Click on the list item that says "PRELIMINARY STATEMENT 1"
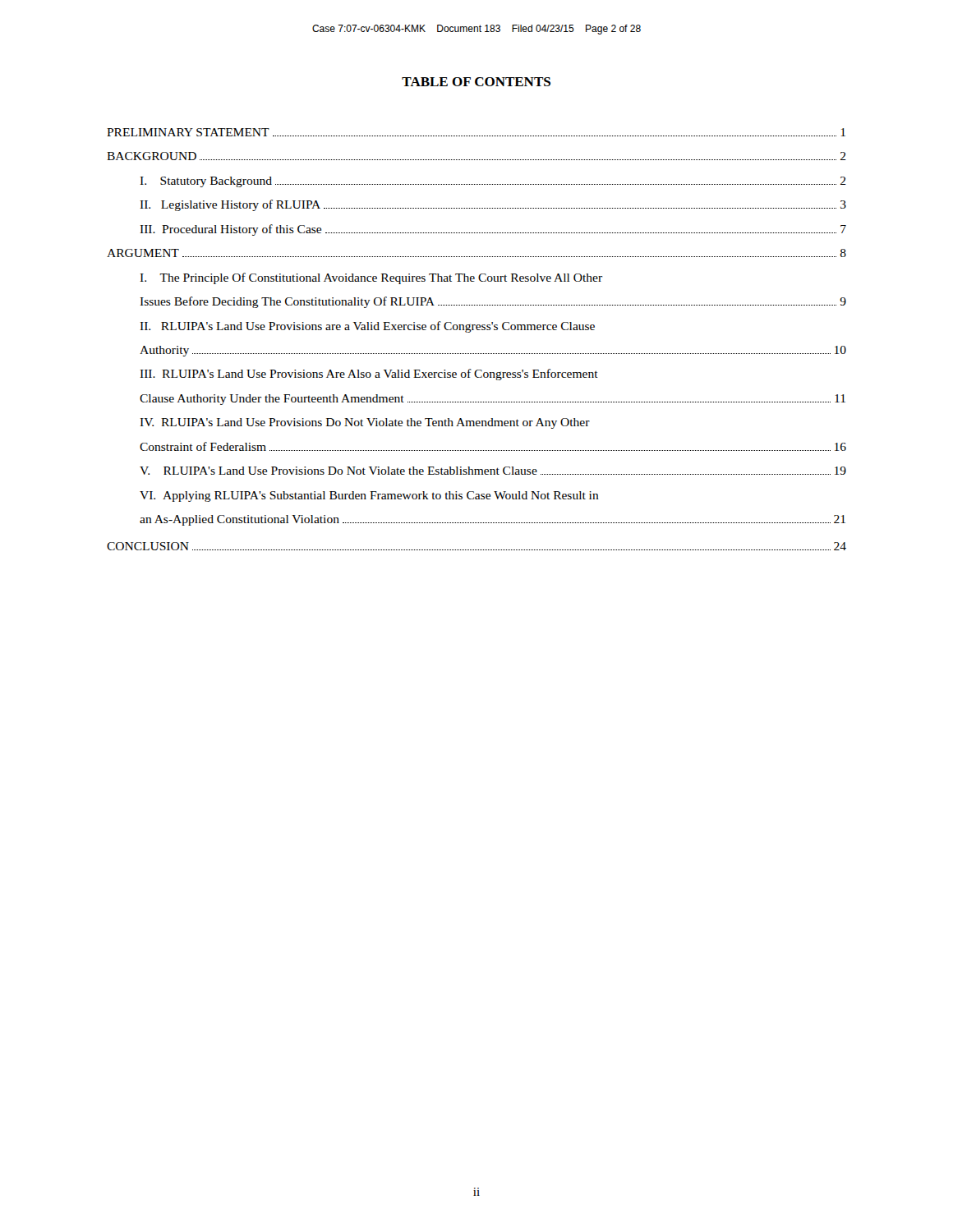This screenshot has height=1232, width=953. click(x=476, y=132)
